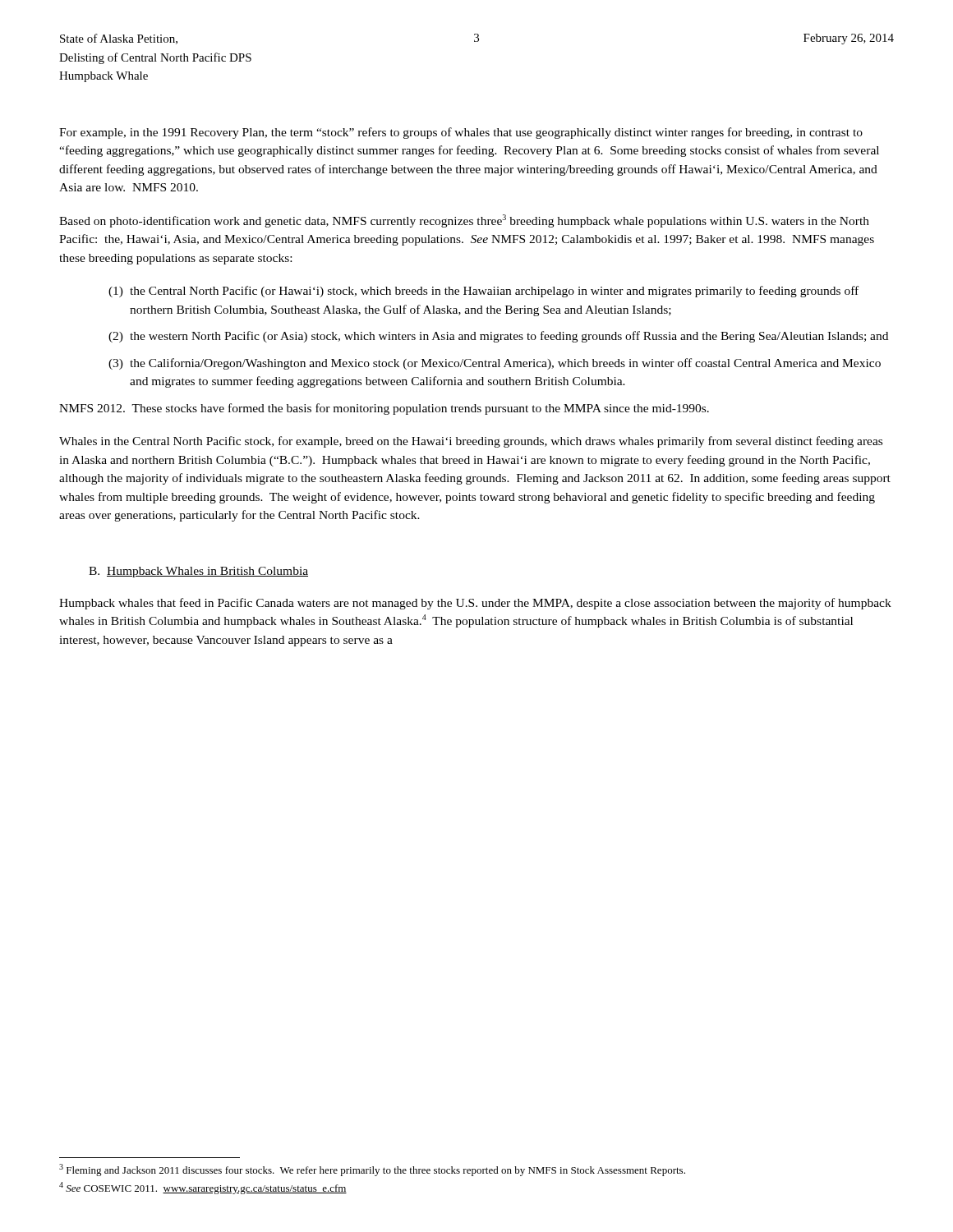Find the text block that says "Whales in the Central North Pacific"

pos(475,478)
